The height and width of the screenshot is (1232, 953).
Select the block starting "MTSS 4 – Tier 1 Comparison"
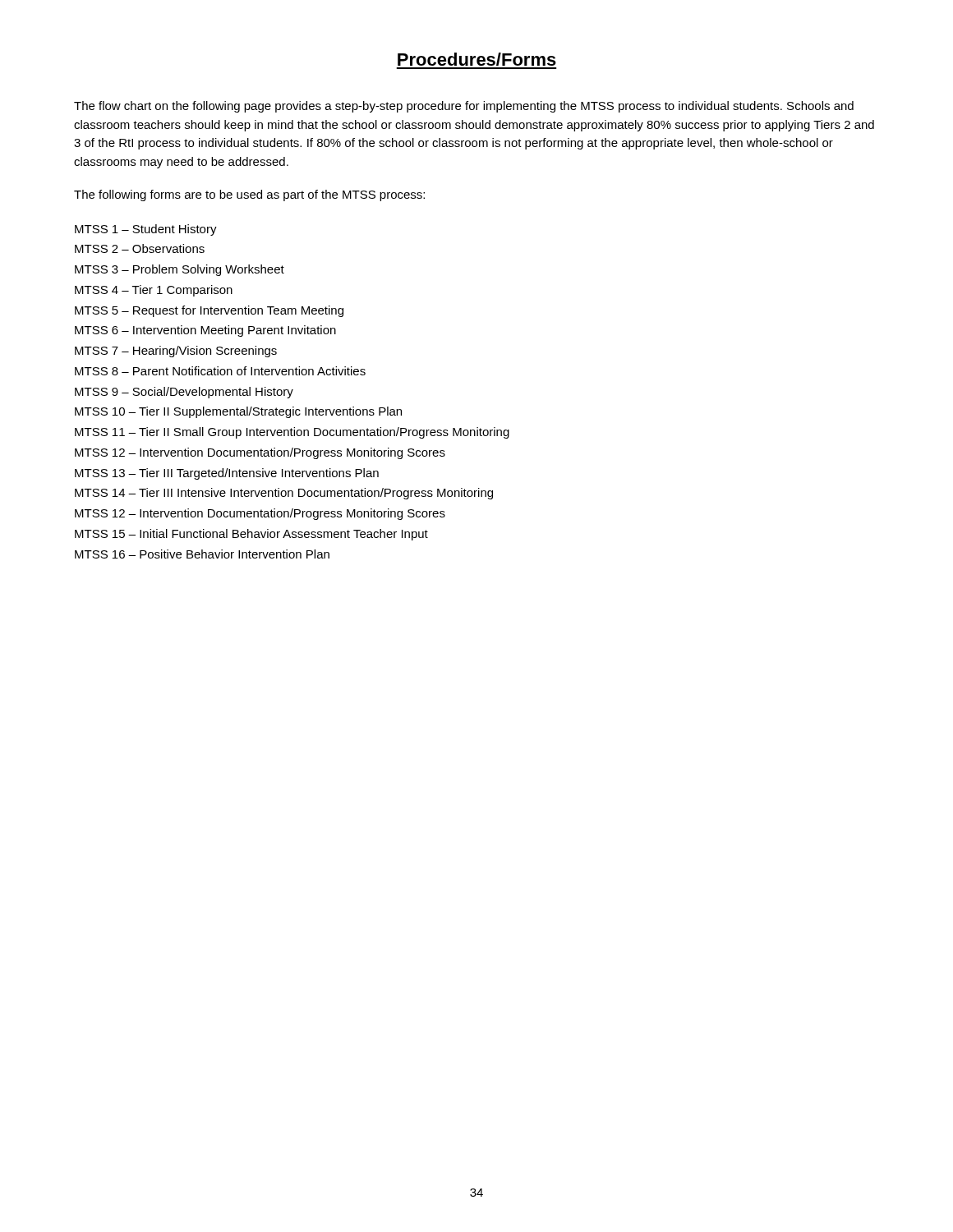[x=153, y=289]
